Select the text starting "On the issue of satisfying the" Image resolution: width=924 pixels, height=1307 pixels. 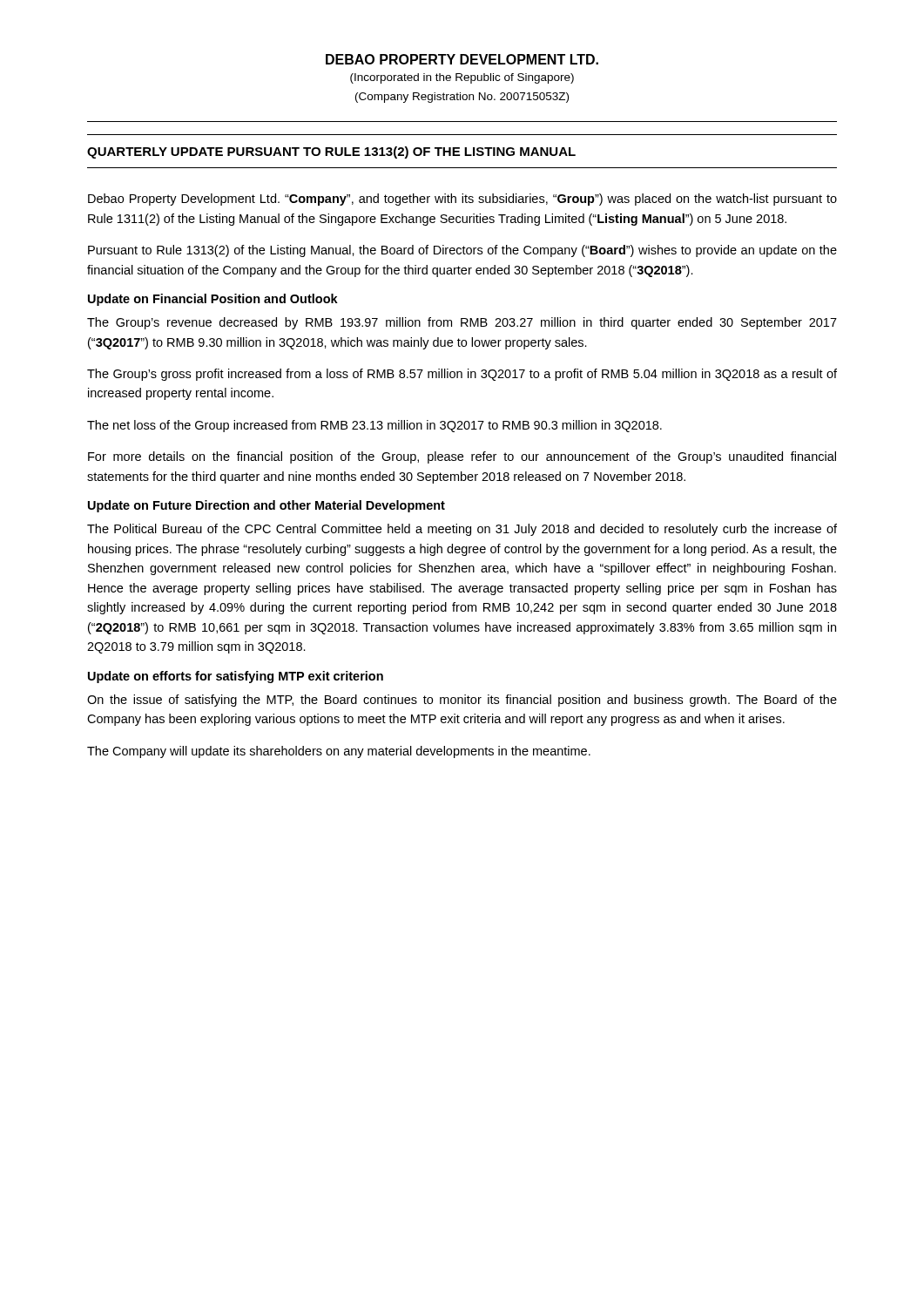[462, 709]
